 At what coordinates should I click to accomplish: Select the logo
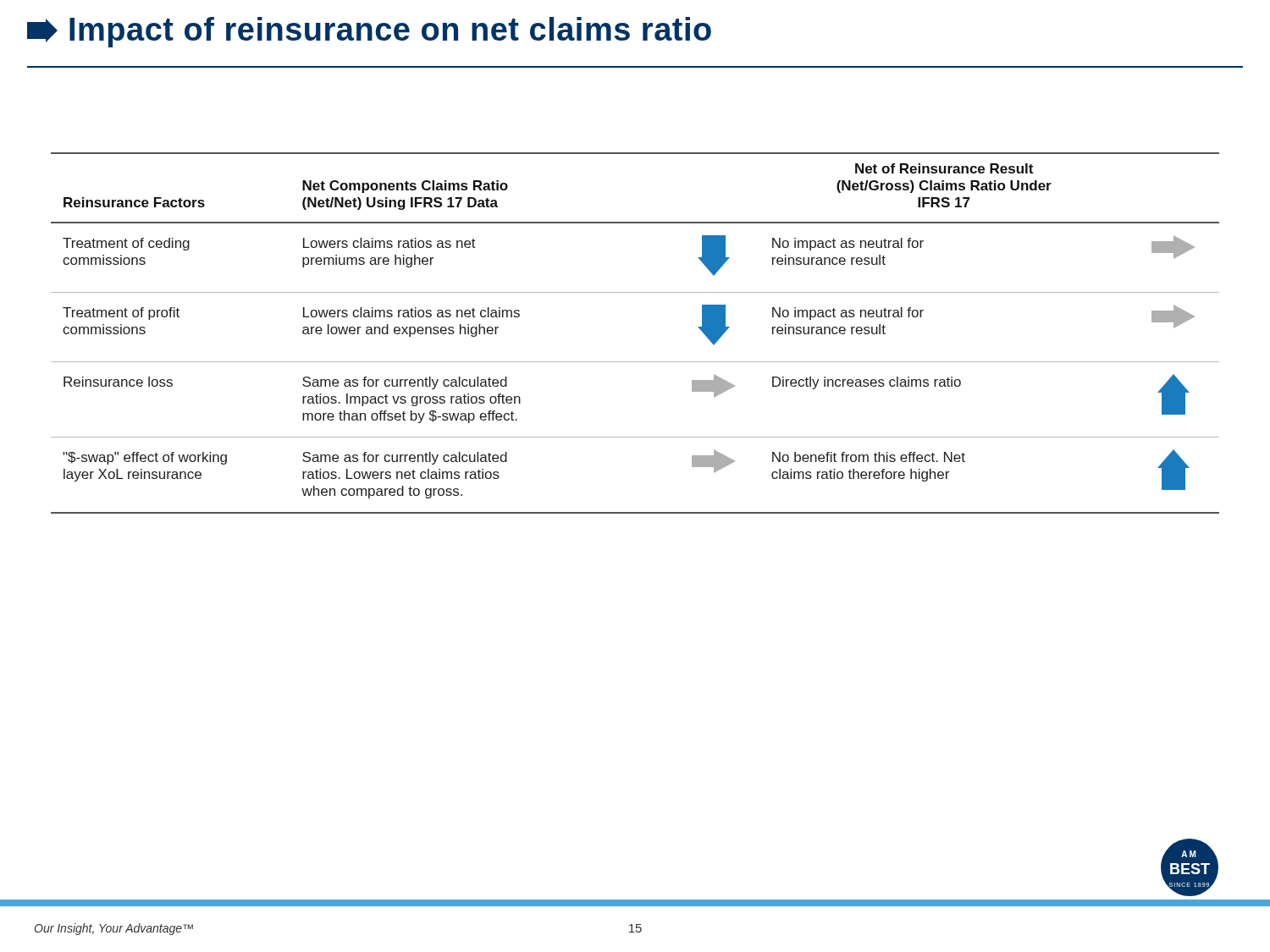(1190, 869)
